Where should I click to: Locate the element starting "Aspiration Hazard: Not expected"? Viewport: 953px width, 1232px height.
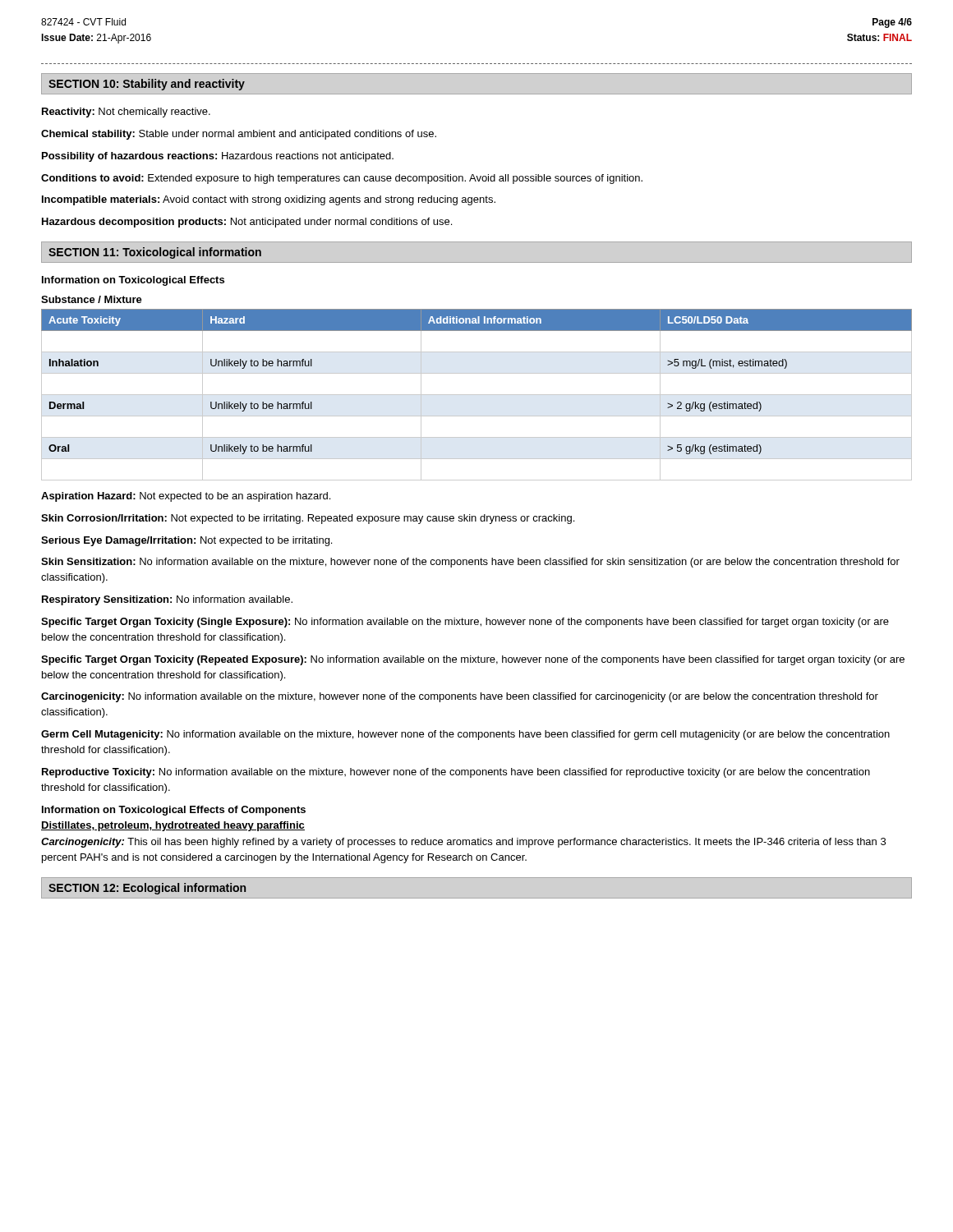tap(186, 496)
